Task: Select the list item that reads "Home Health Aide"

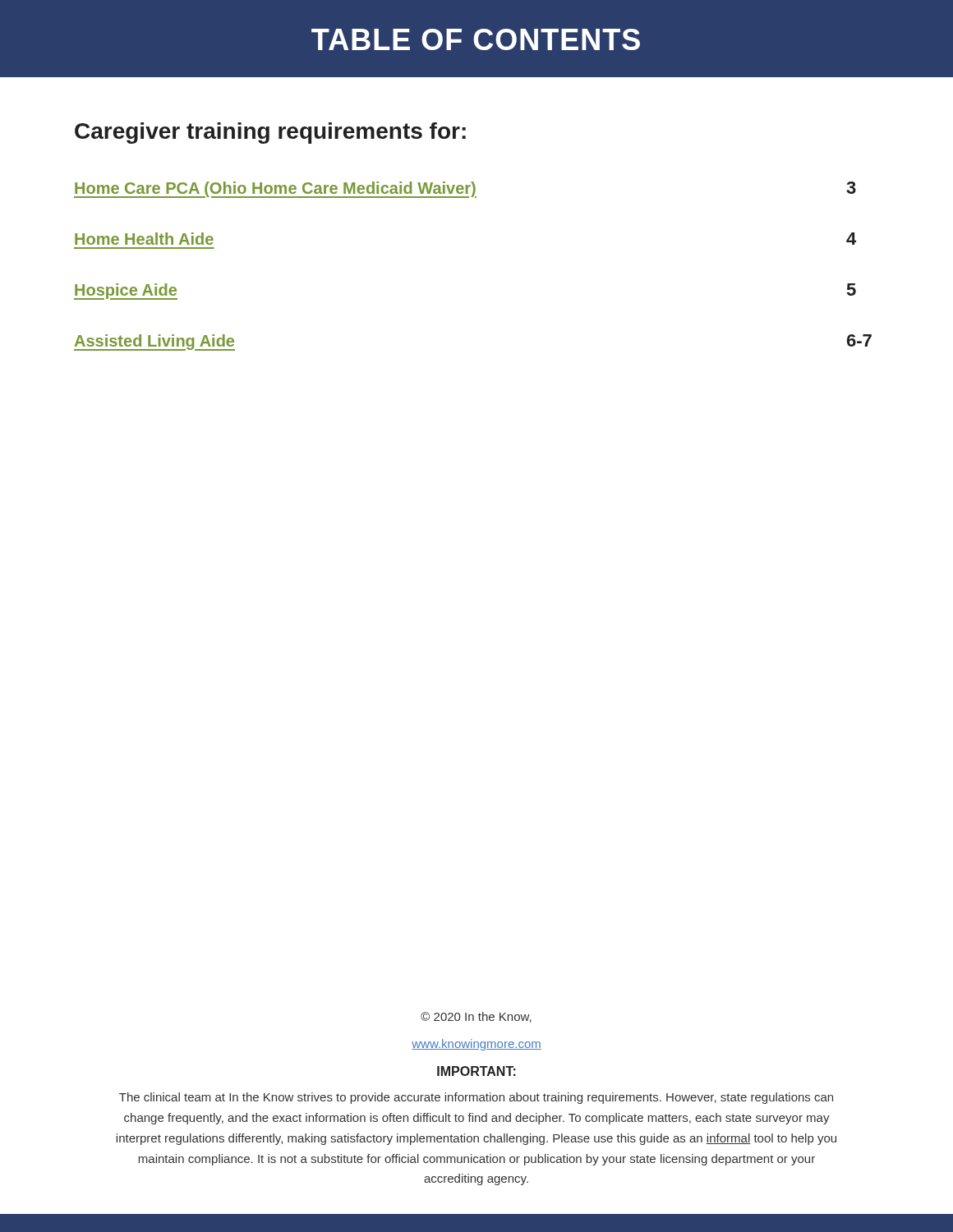Action: (140, 239)
